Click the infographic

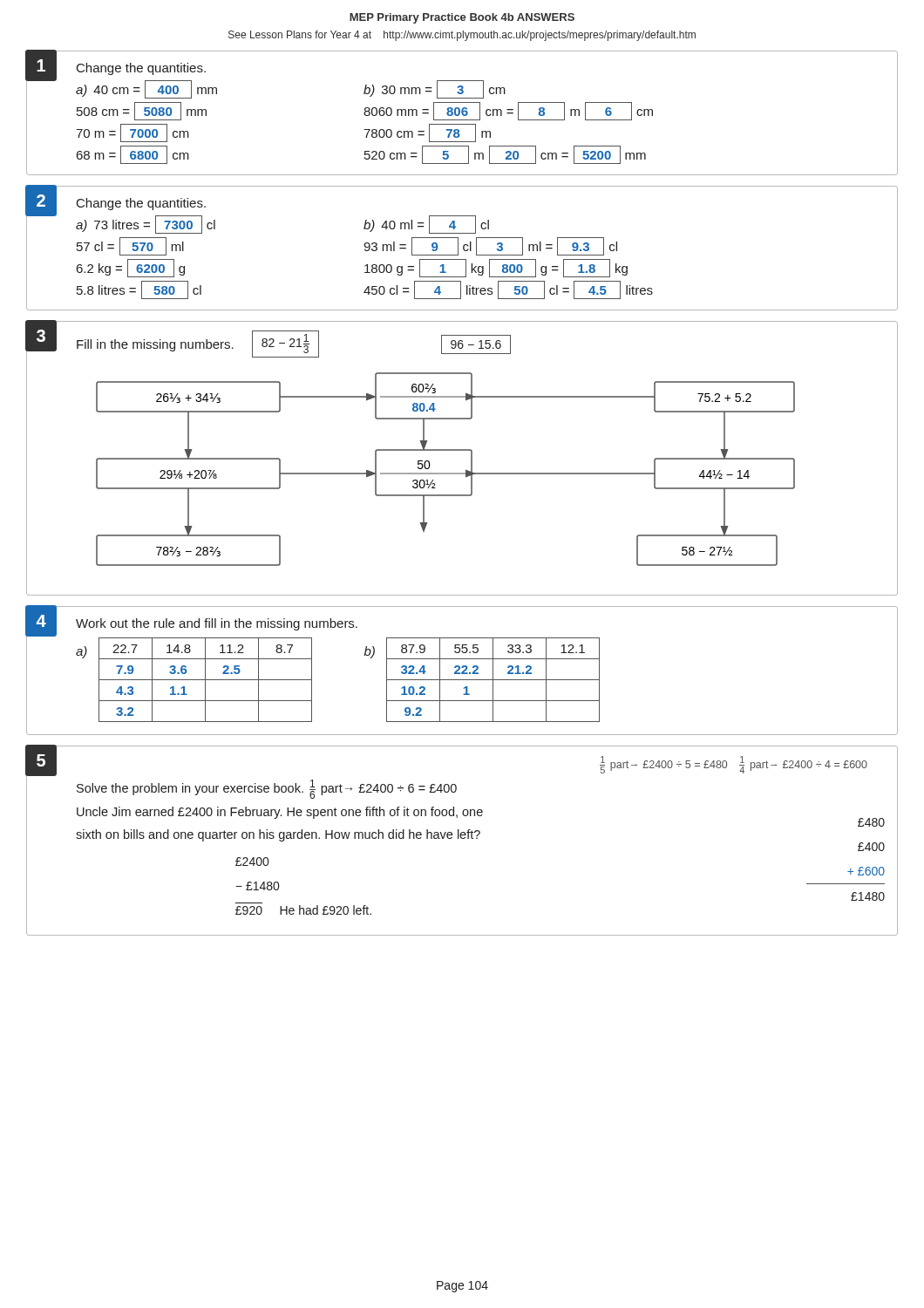pos(462,458)
